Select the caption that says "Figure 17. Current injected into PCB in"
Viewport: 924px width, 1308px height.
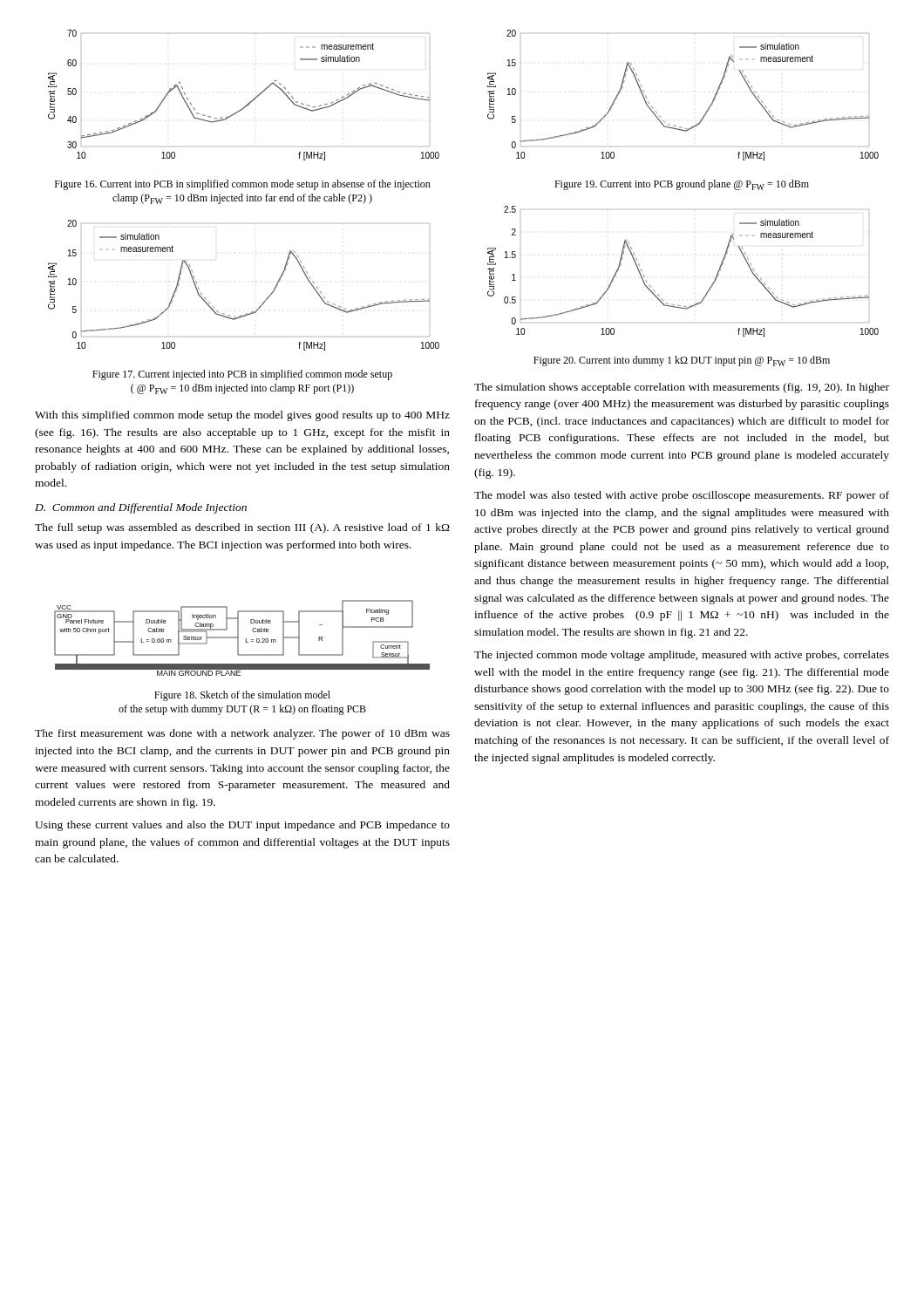point(242,382)
